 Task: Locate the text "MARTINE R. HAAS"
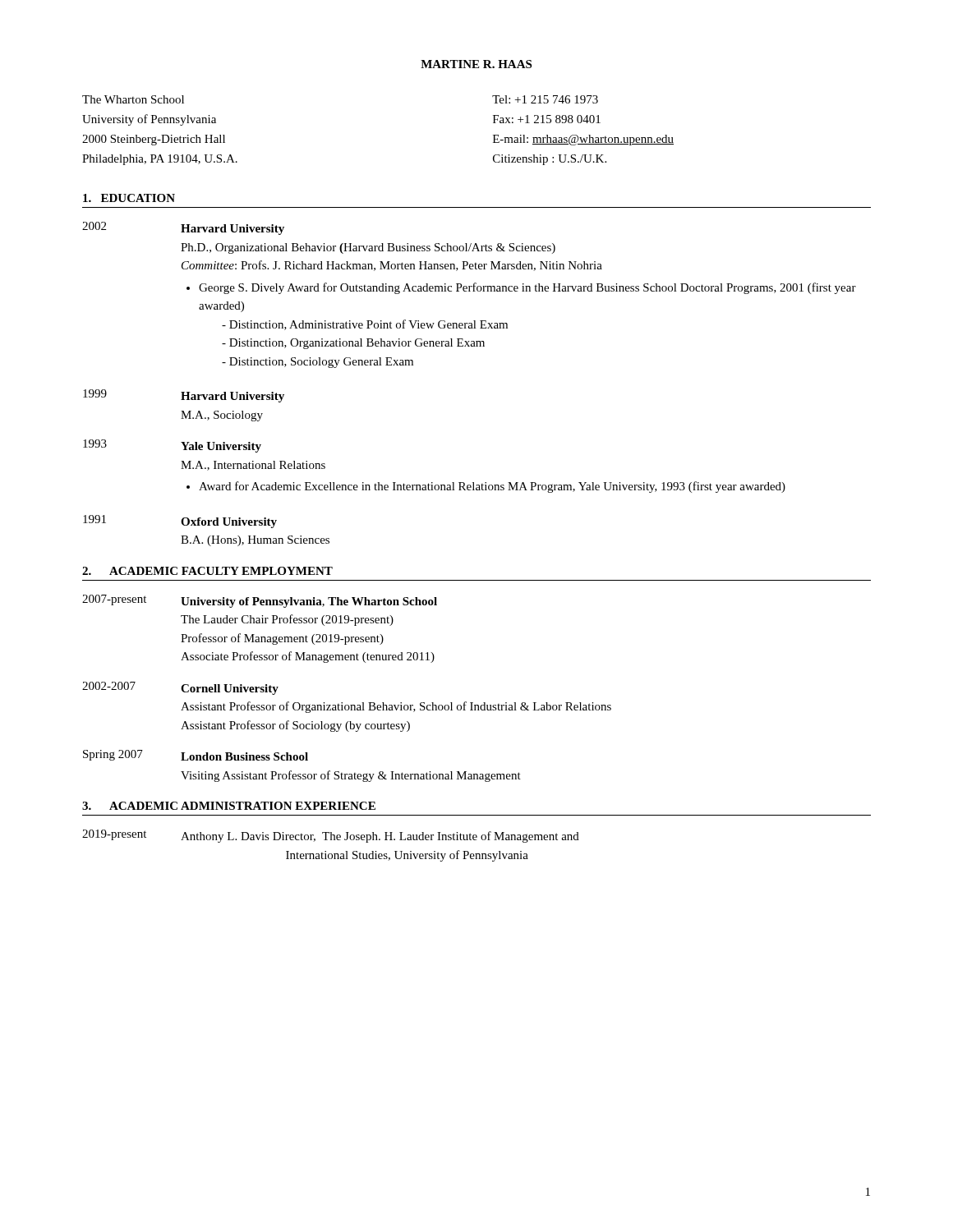coord(476,64)
